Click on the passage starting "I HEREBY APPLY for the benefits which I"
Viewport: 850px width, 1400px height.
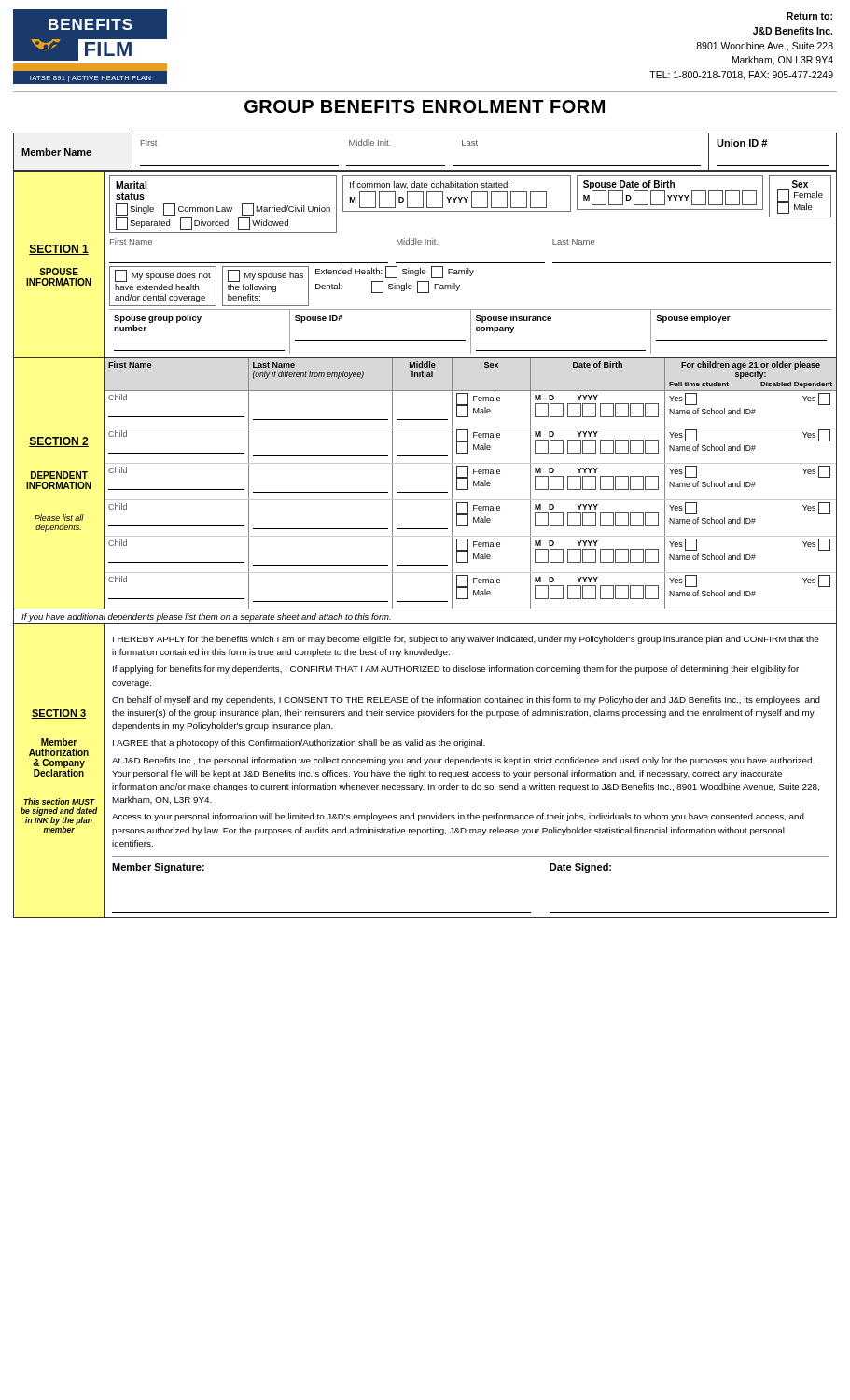pos(470,773)
